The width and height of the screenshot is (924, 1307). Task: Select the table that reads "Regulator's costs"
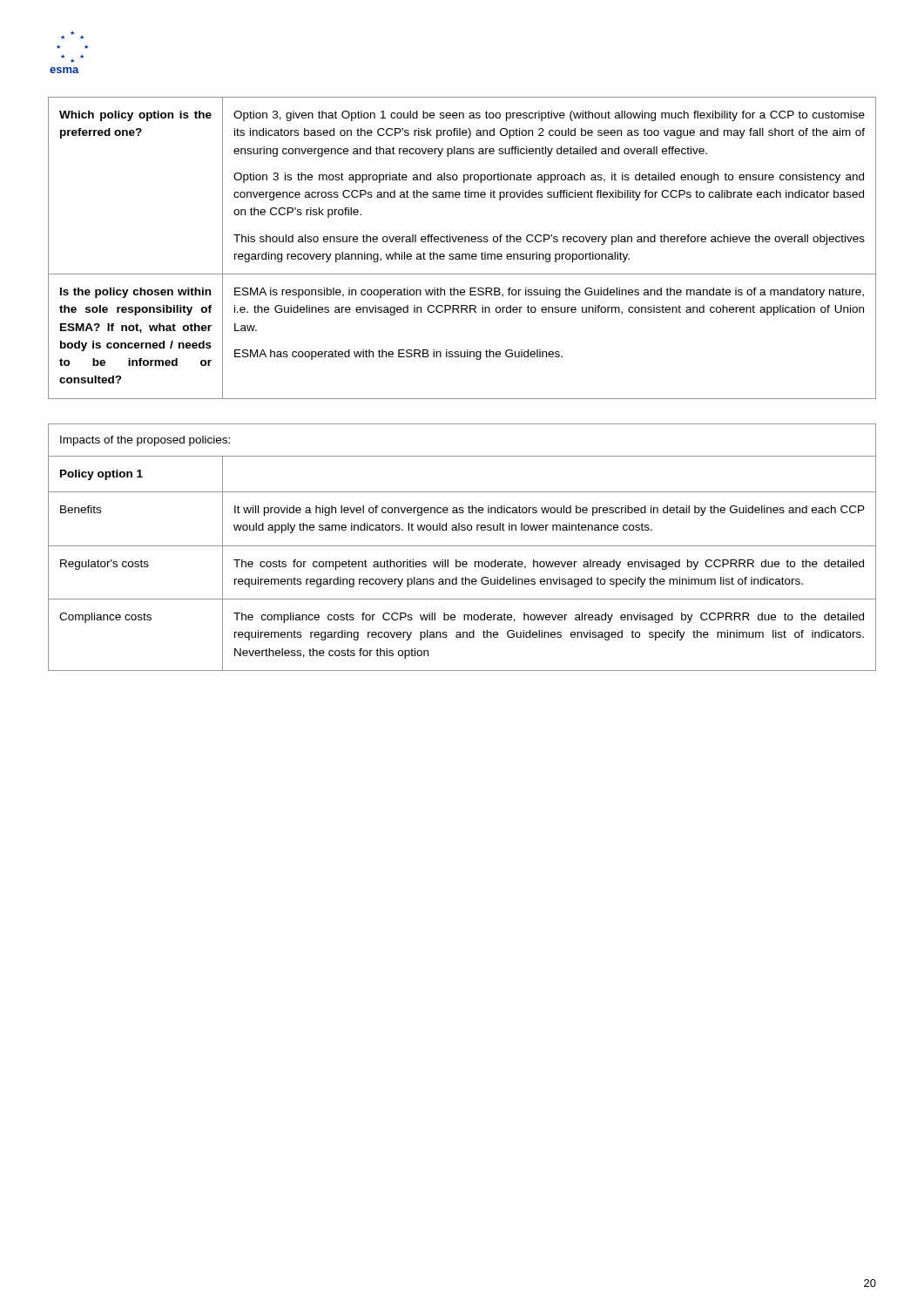462,547
